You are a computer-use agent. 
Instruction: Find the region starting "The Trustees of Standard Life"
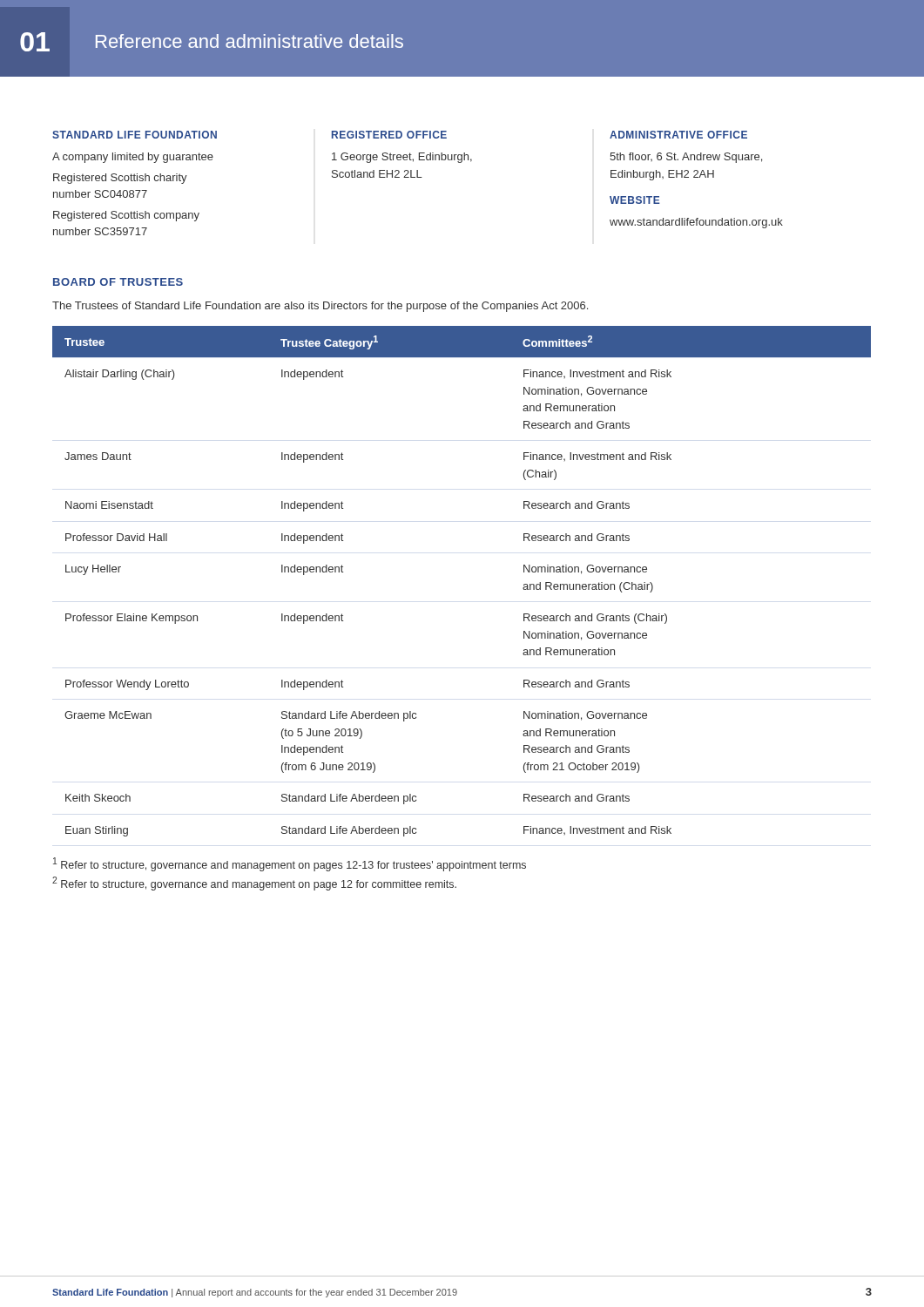click(321, 305)
